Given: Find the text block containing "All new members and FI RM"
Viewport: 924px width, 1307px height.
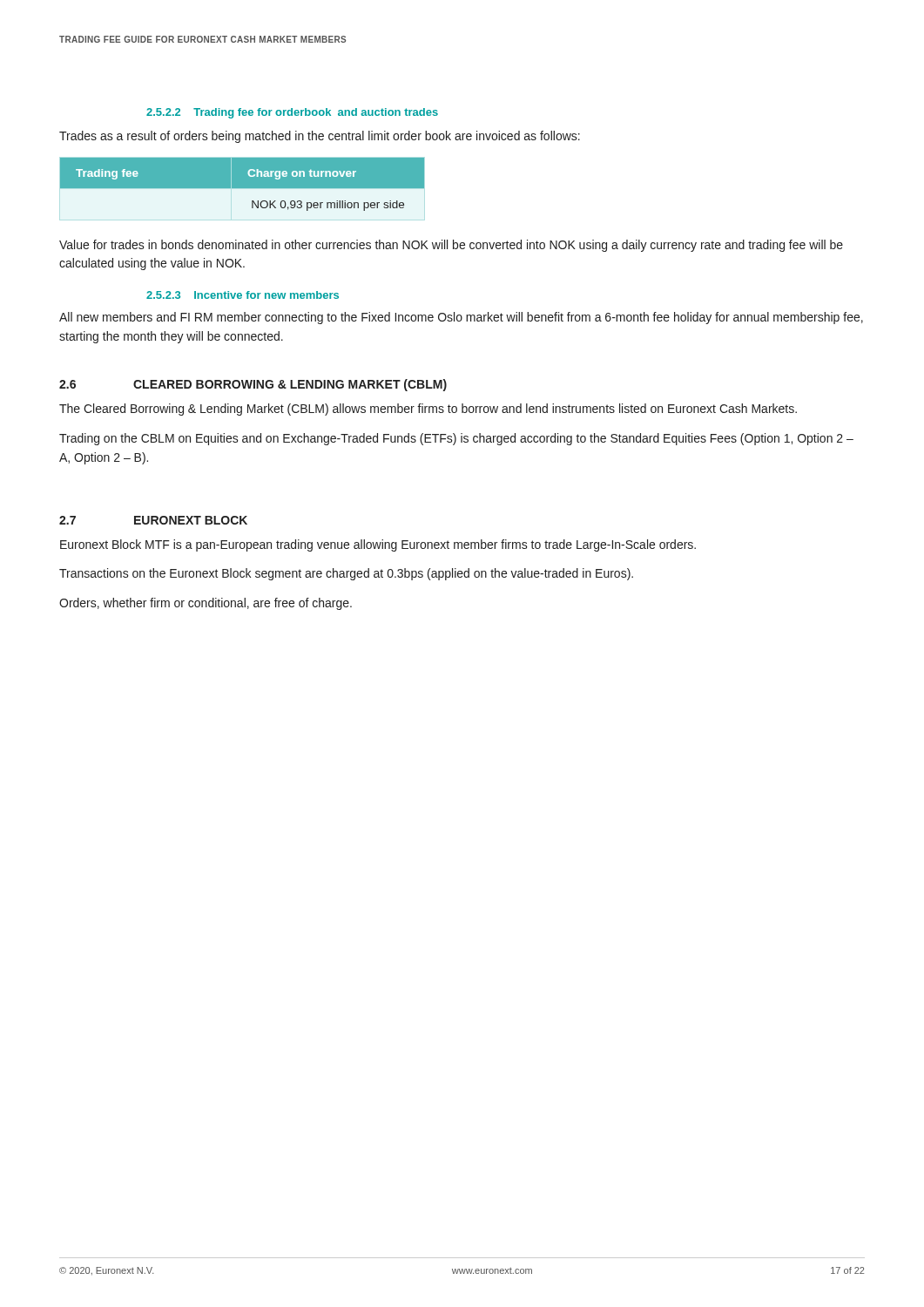Looking at the screenshot, I should (x=461, y=327).
